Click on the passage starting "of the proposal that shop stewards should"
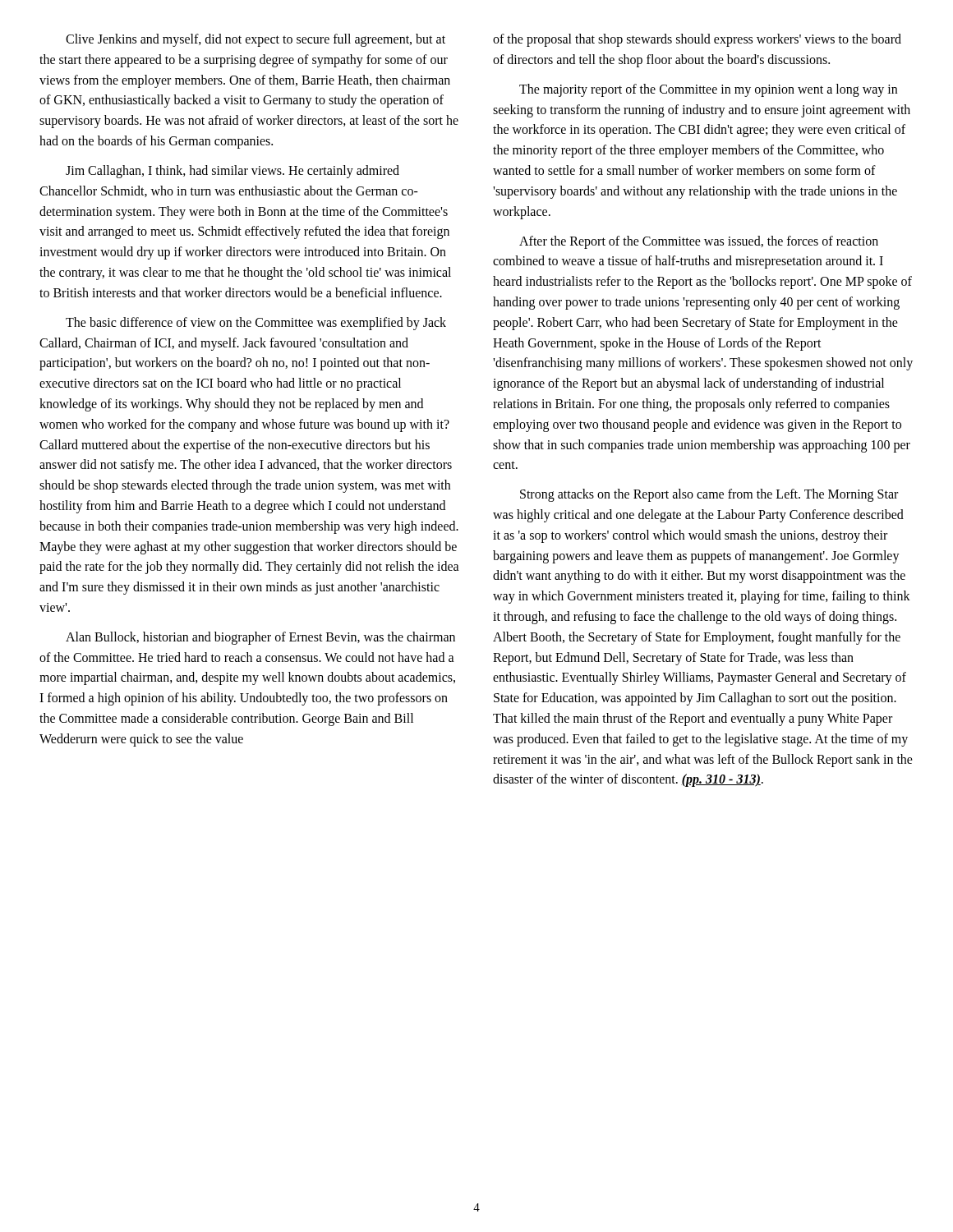 tap(703, 410)
